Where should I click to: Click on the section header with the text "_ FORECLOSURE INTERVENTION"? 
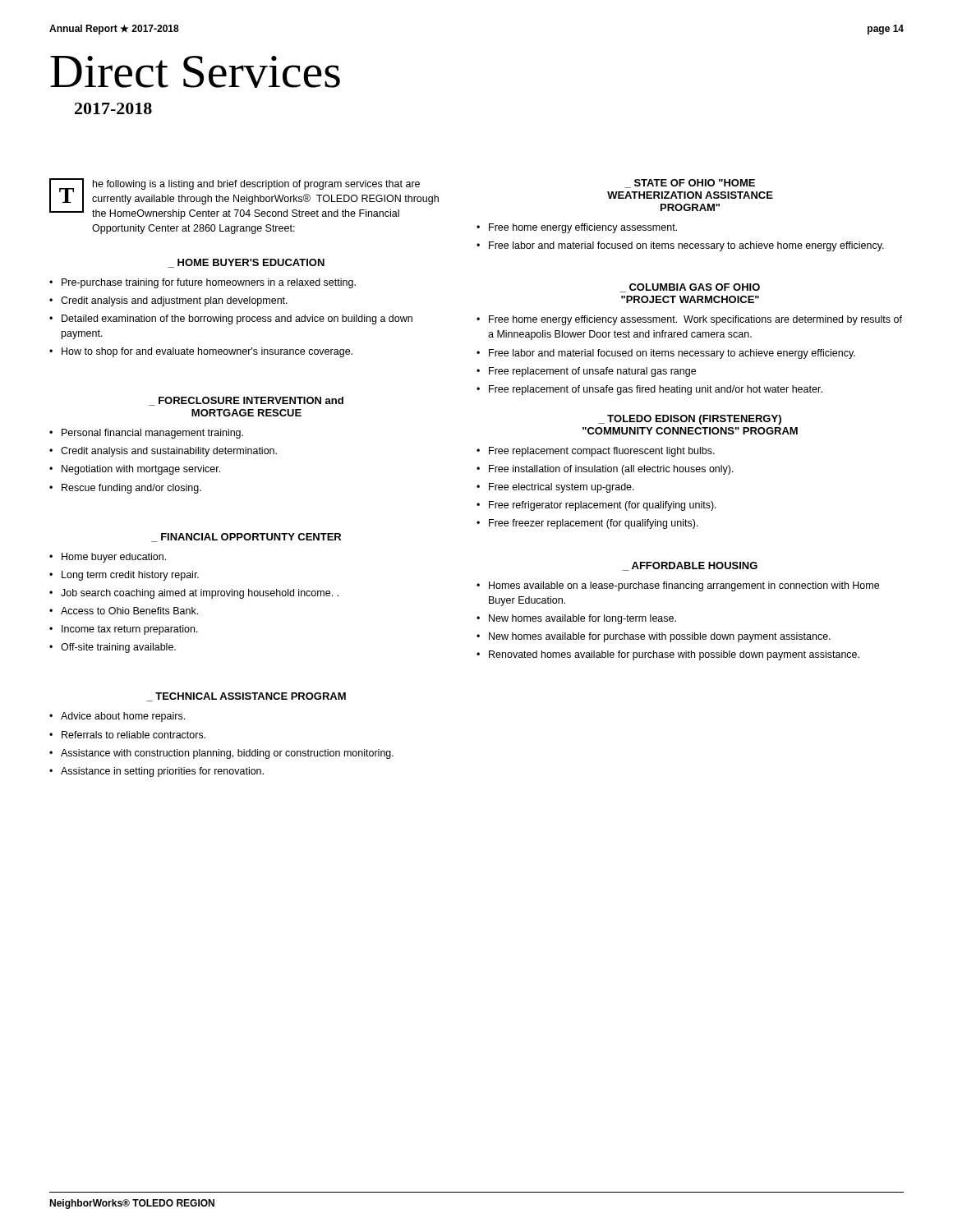pyautogui.click(x=246, y=407)
